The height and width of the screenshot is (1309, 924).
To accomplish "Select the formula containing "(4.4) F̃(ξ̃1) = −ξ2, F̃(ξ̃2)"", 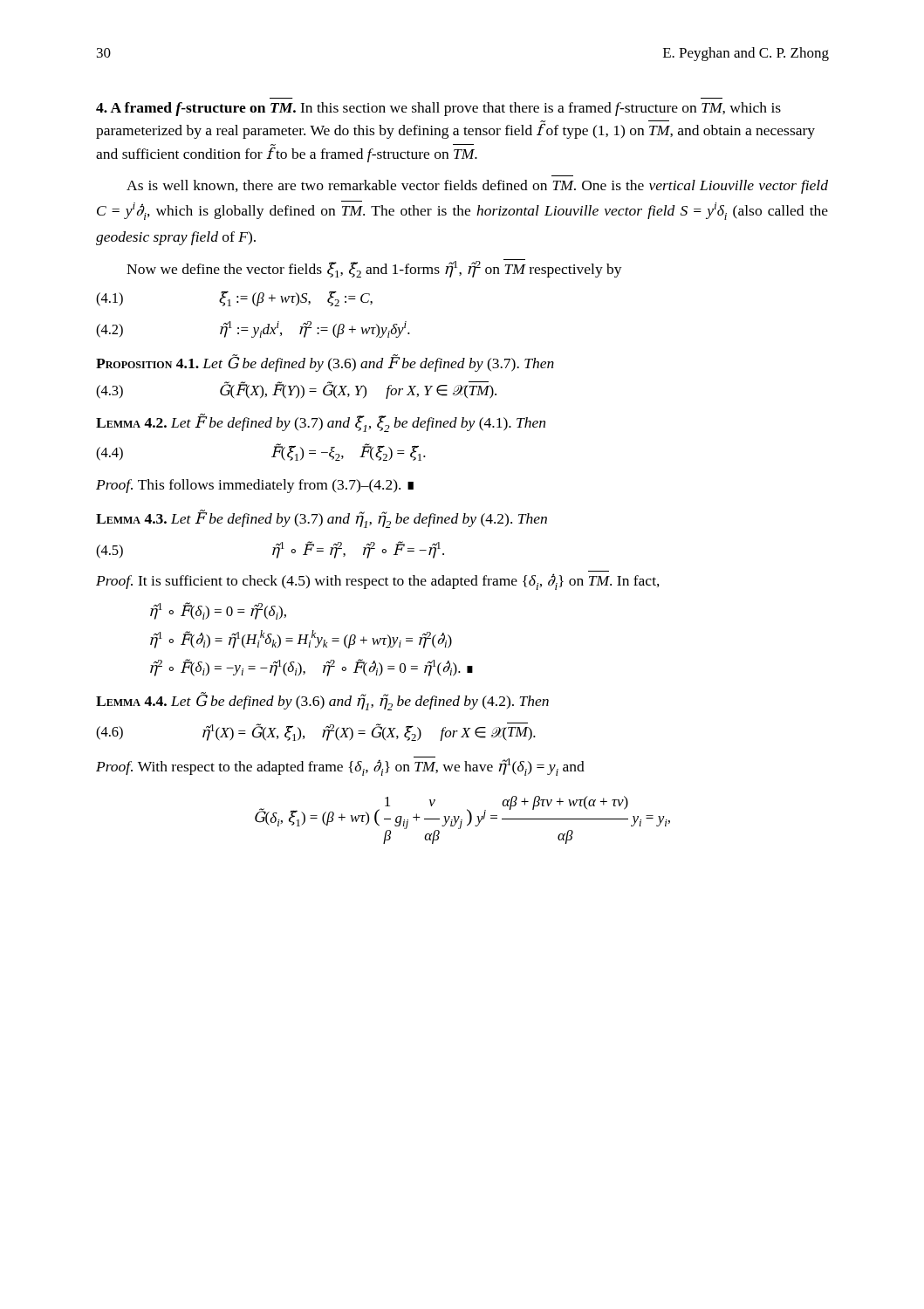I will [x=105, y=452].
